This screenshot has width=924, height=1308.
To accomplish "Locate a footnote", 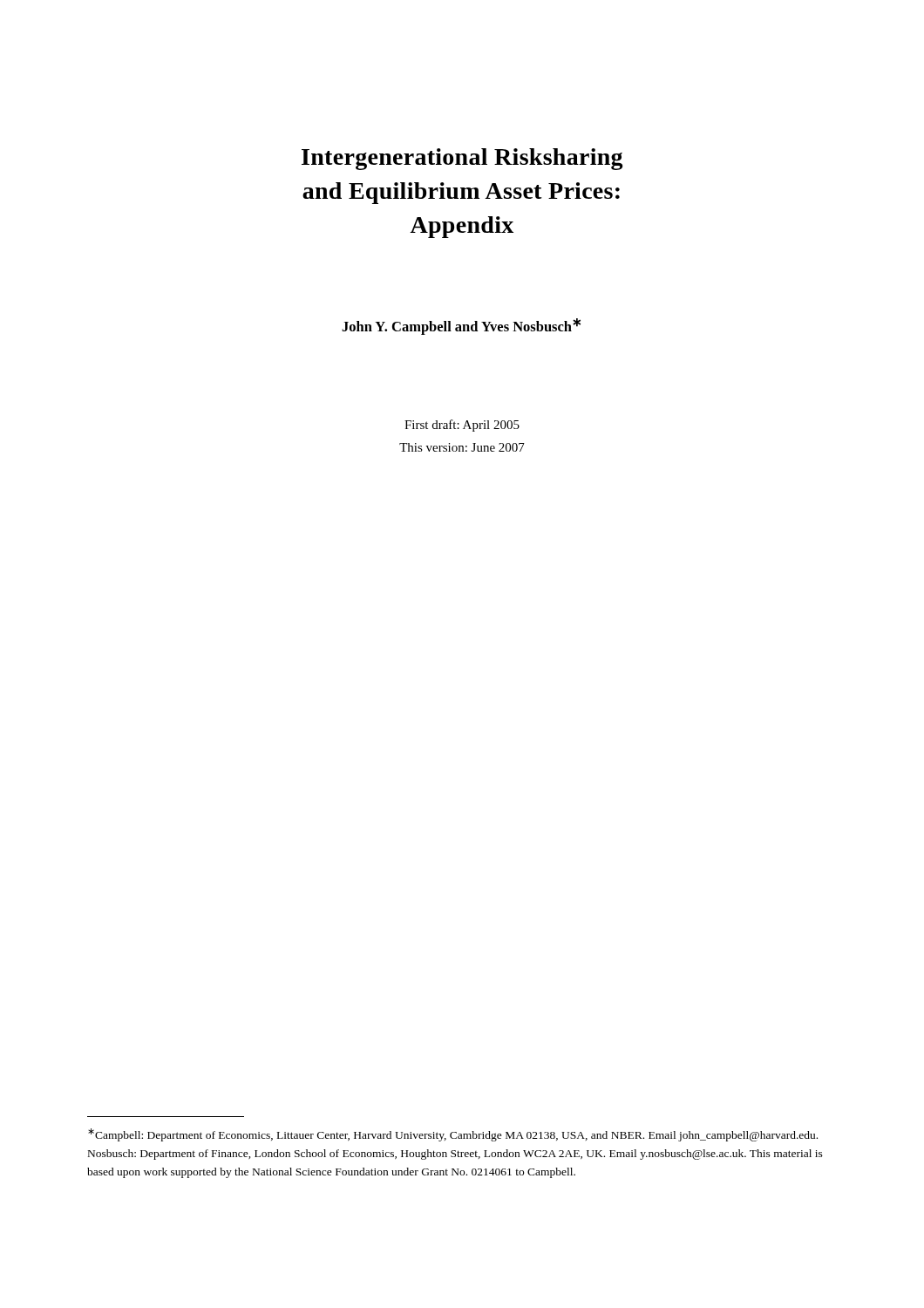I will coord(455,1147).
